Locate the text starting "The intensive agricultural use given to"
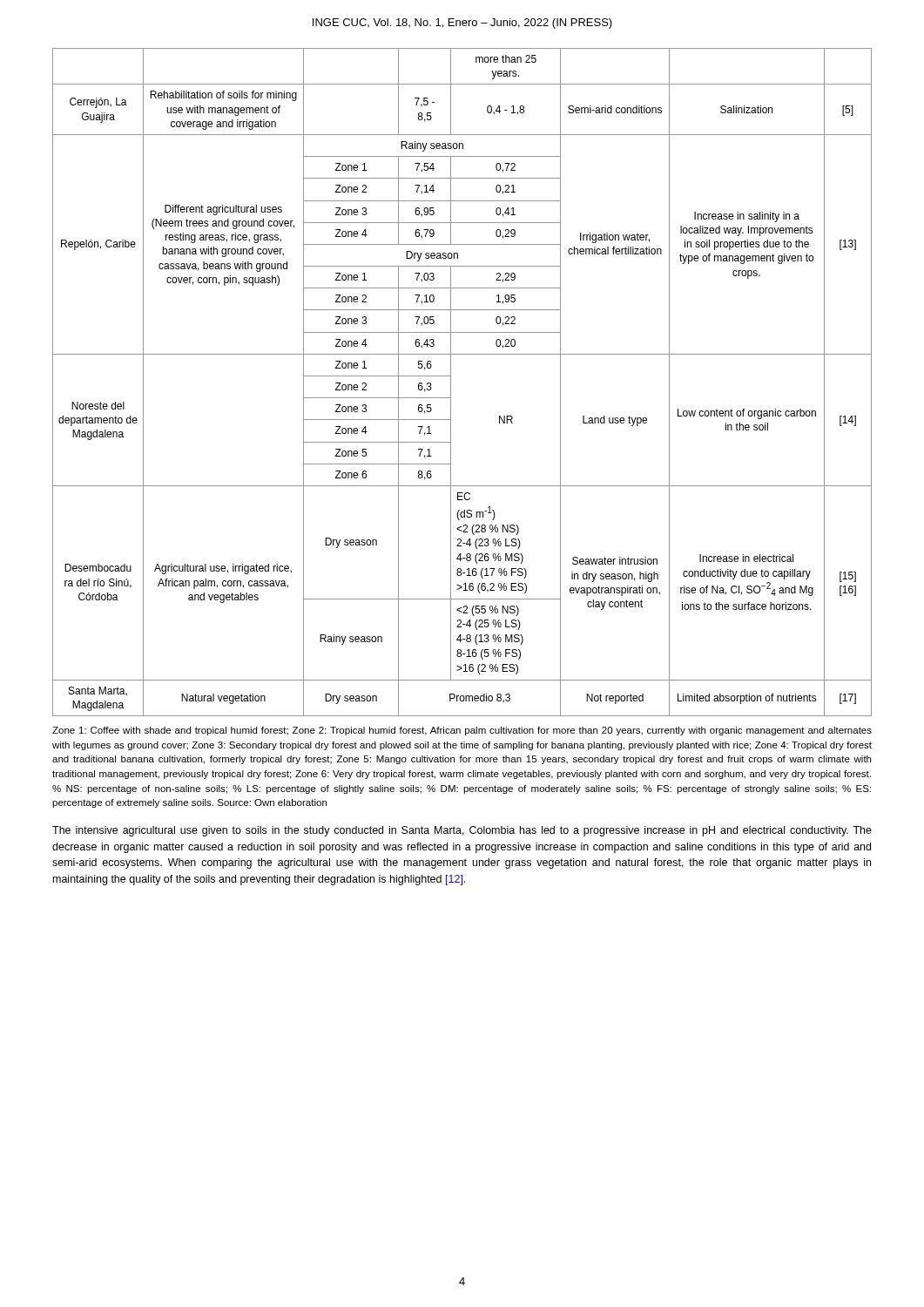The image size is (924, 1307). tap(462, 855)
